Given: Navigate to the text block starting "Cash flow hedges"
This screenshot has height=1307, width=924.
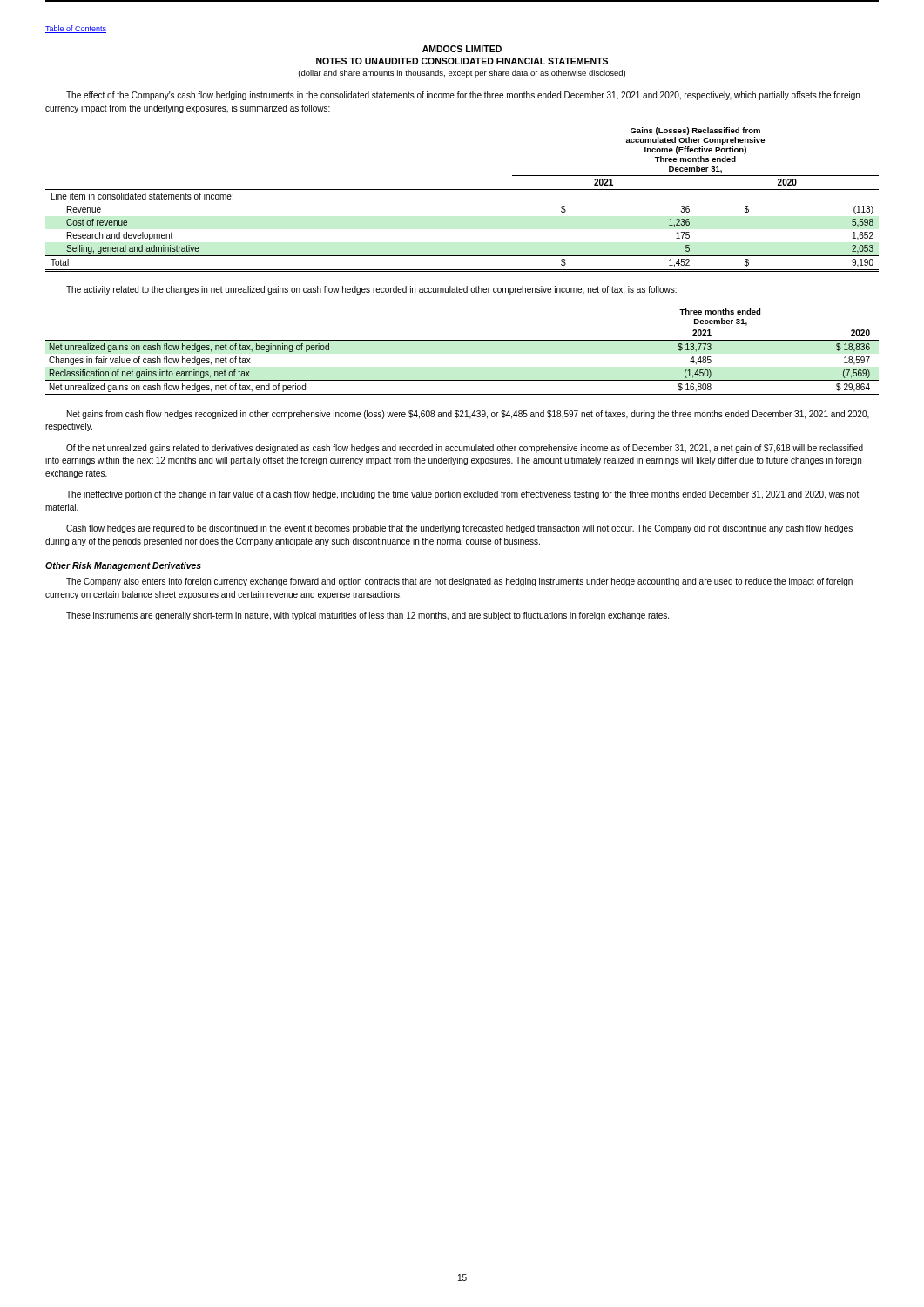Looking at the screenshot, I should pyautogui.click(x=449, y=535).
